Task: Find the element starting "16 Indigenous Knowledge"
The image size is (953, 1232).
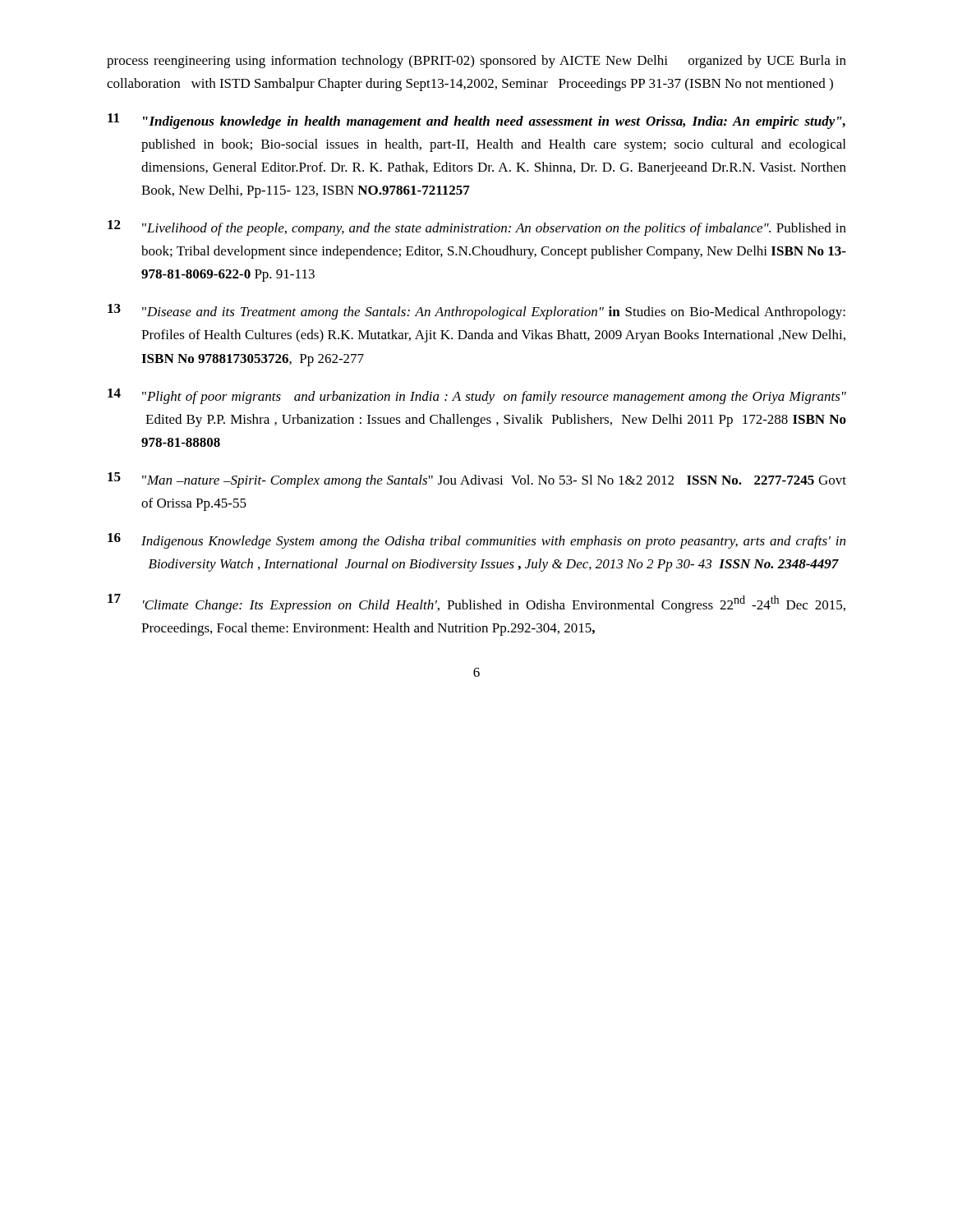Action: click(x=476, y=553)
